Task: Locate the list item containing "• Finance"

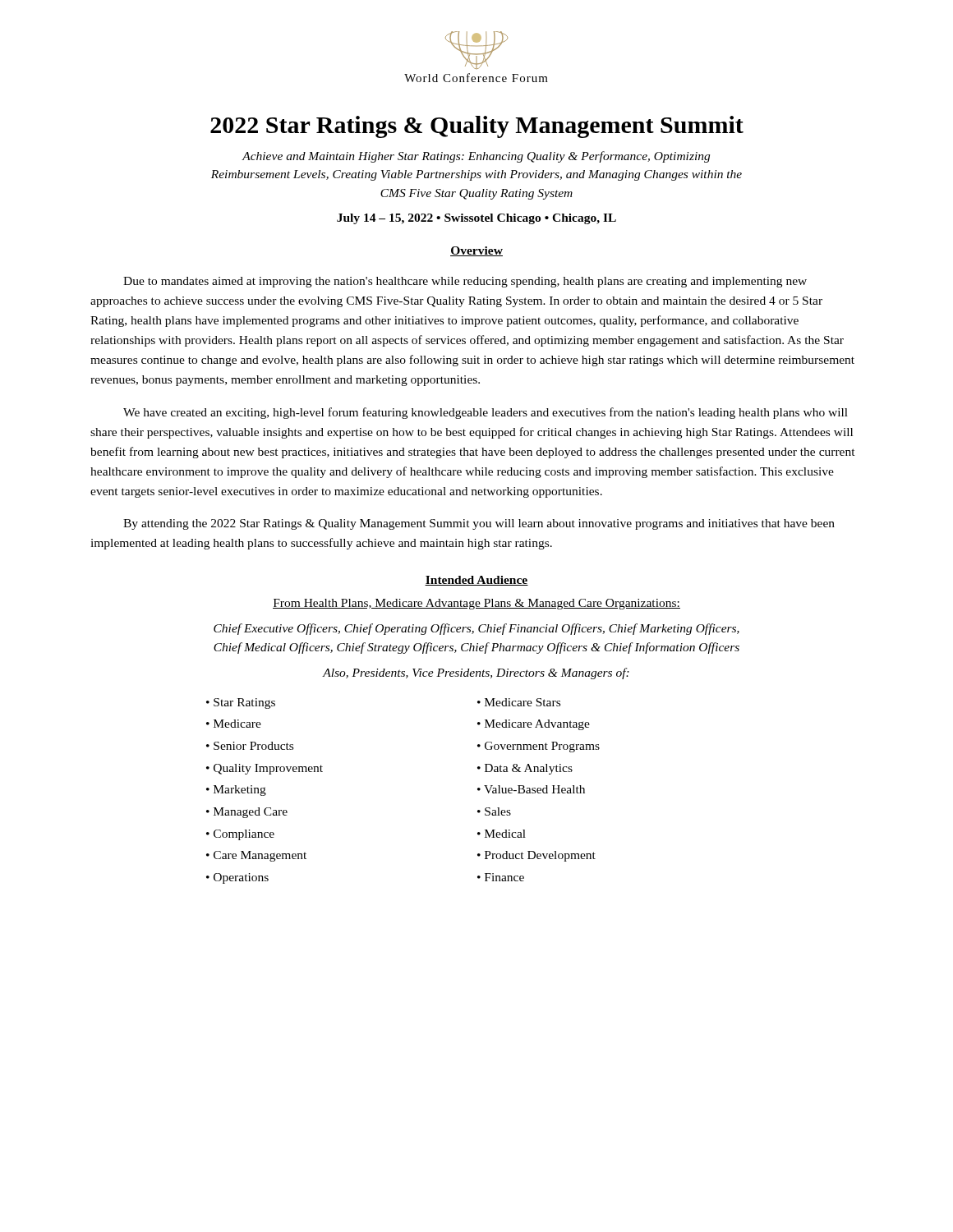Action: pos(500,877)
